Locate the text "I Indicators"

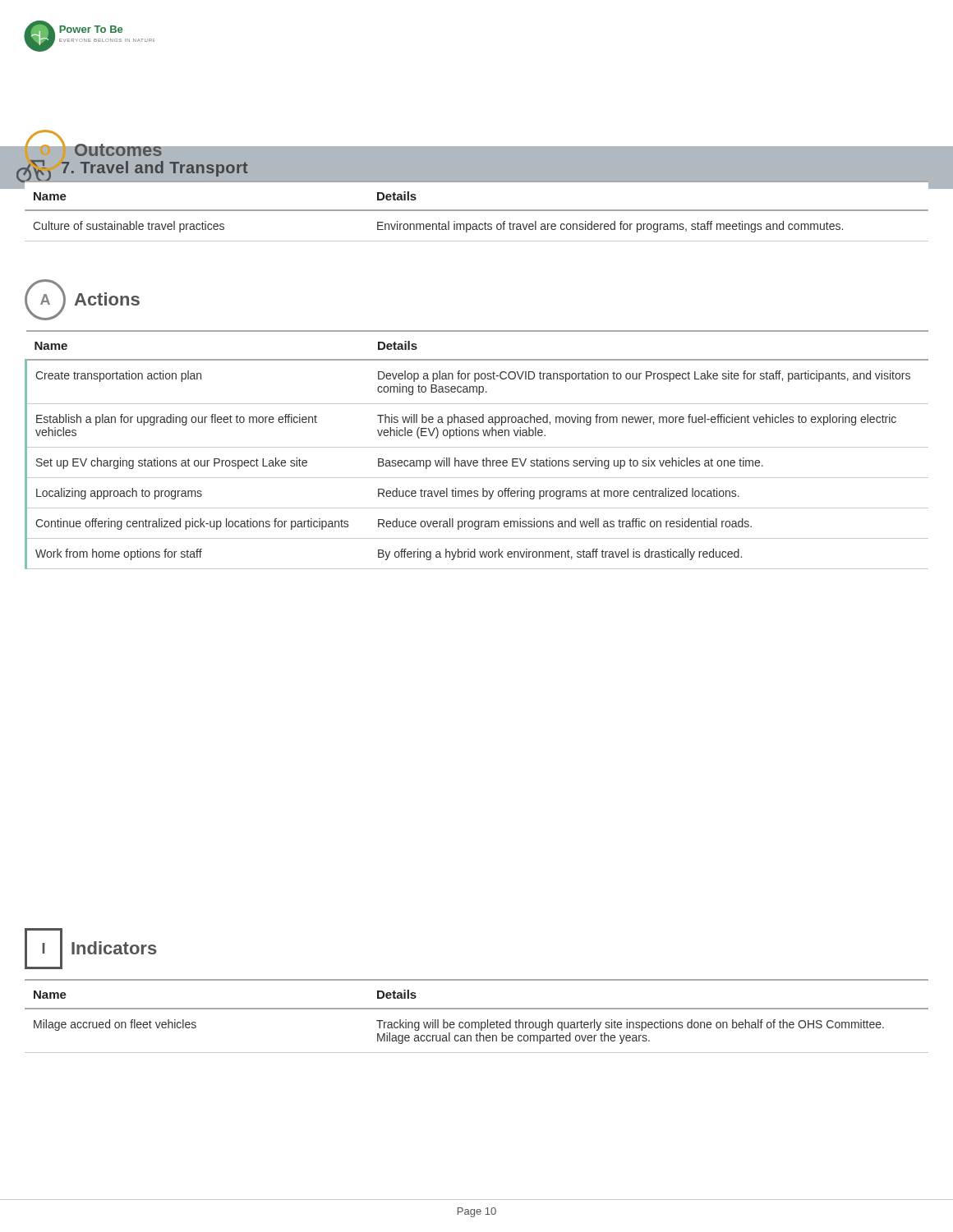pyautogui.click(x=91, y=949)
